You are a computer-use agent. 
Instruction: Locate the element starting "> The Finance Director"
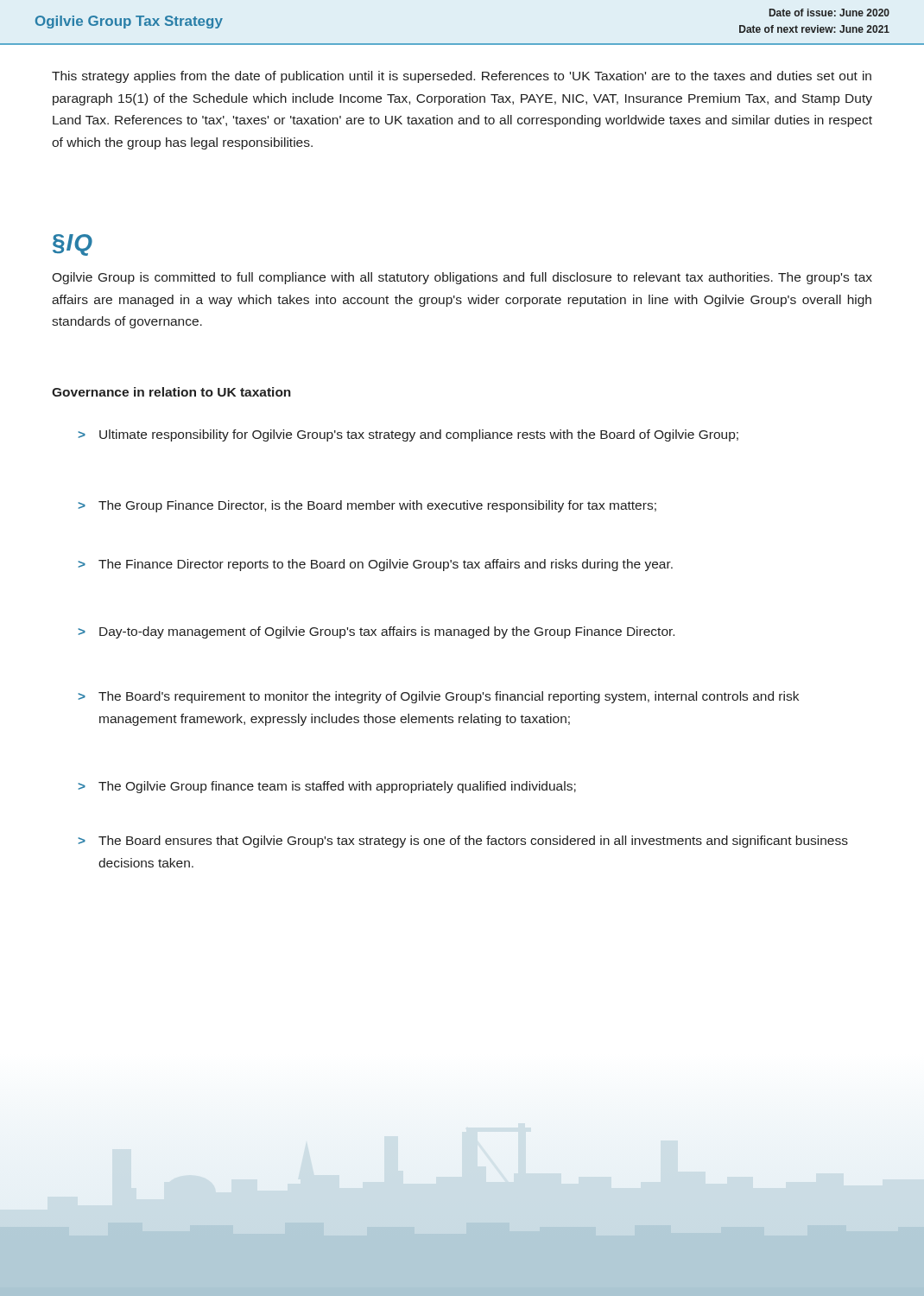click(x=376, y=564)
